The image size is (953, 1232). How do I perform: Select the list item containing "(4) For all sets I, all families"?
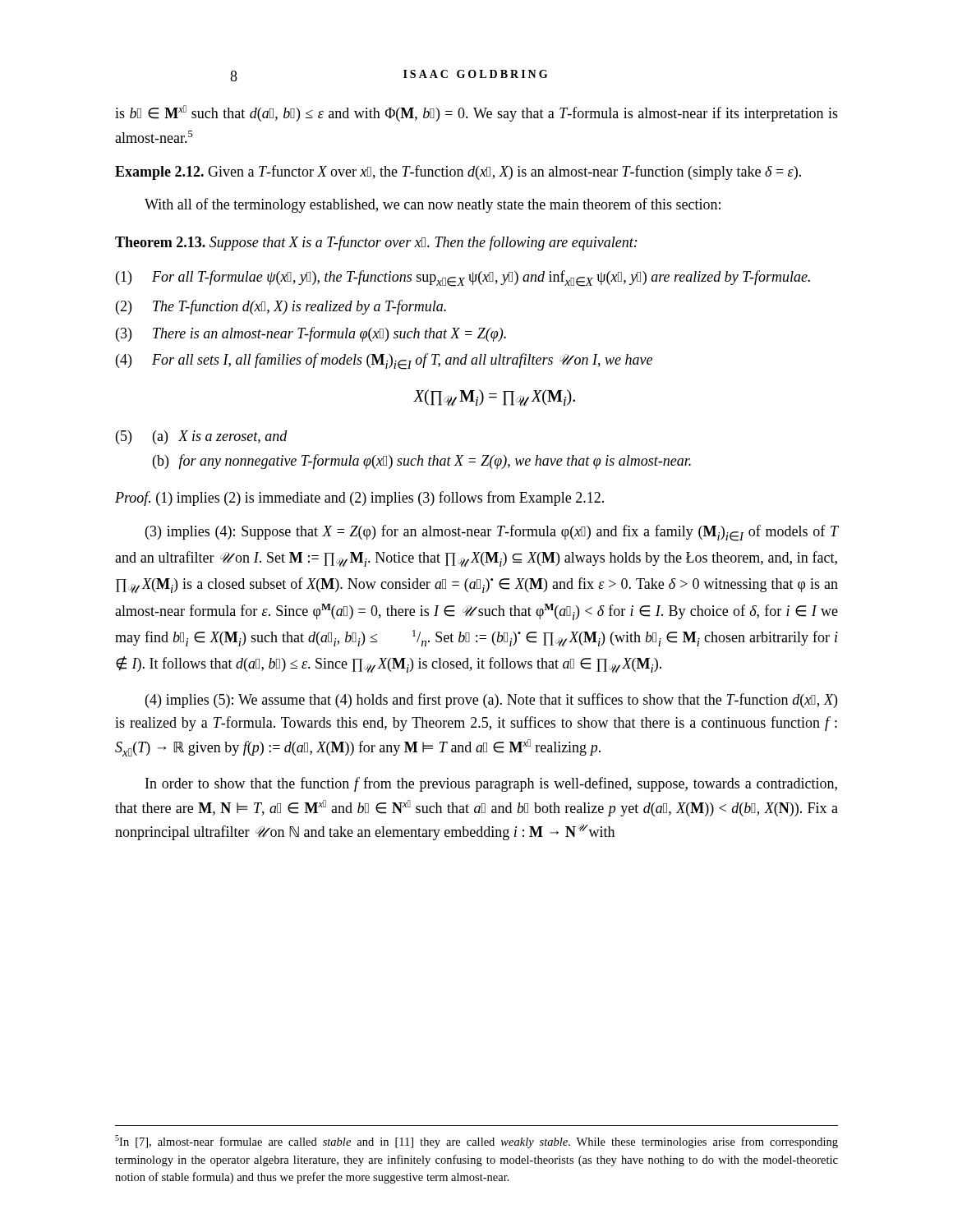(x=476, y=385)
